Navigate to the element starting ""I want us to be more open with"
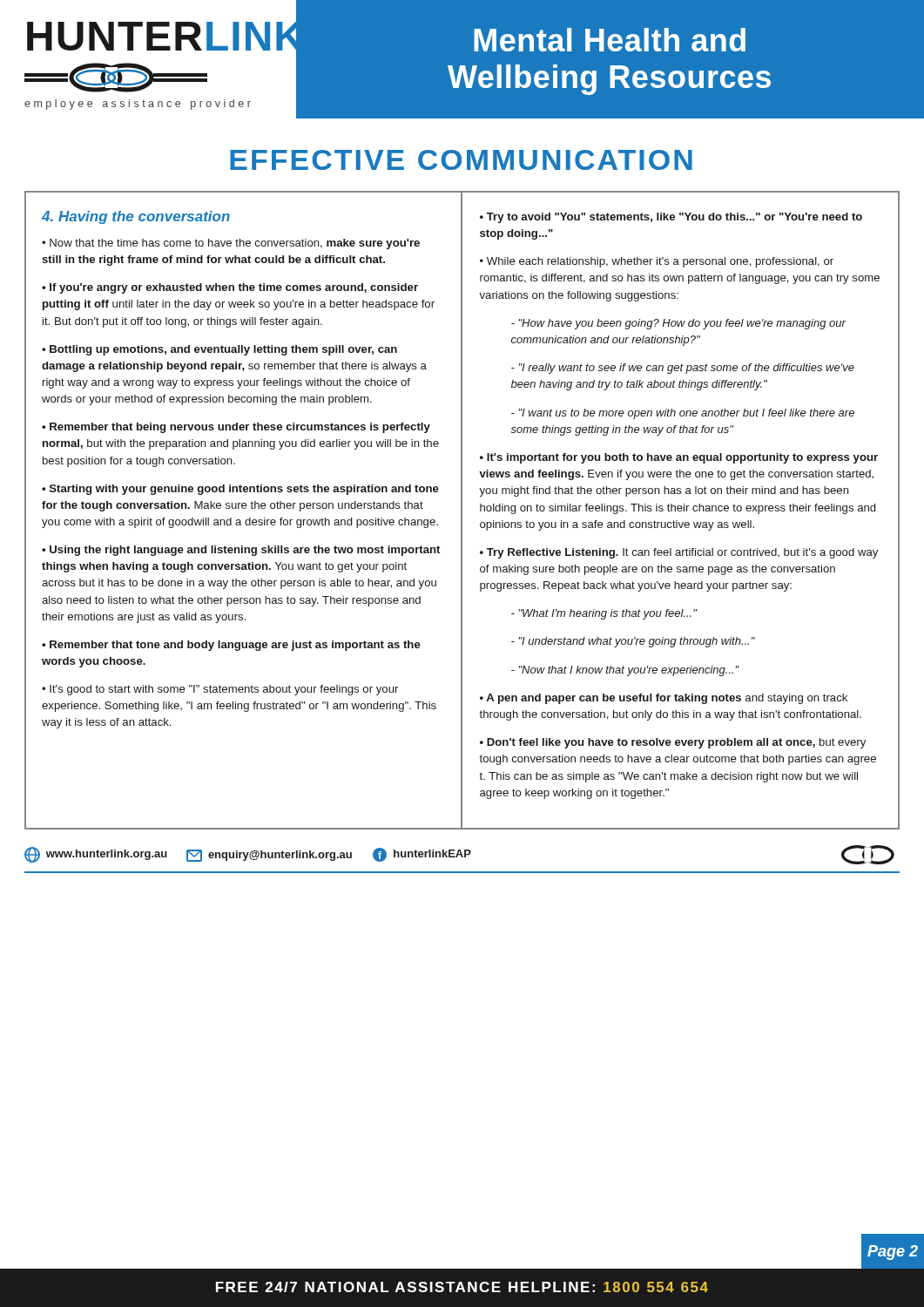Viewport: 924px width, 1307px height. point(697,421)
